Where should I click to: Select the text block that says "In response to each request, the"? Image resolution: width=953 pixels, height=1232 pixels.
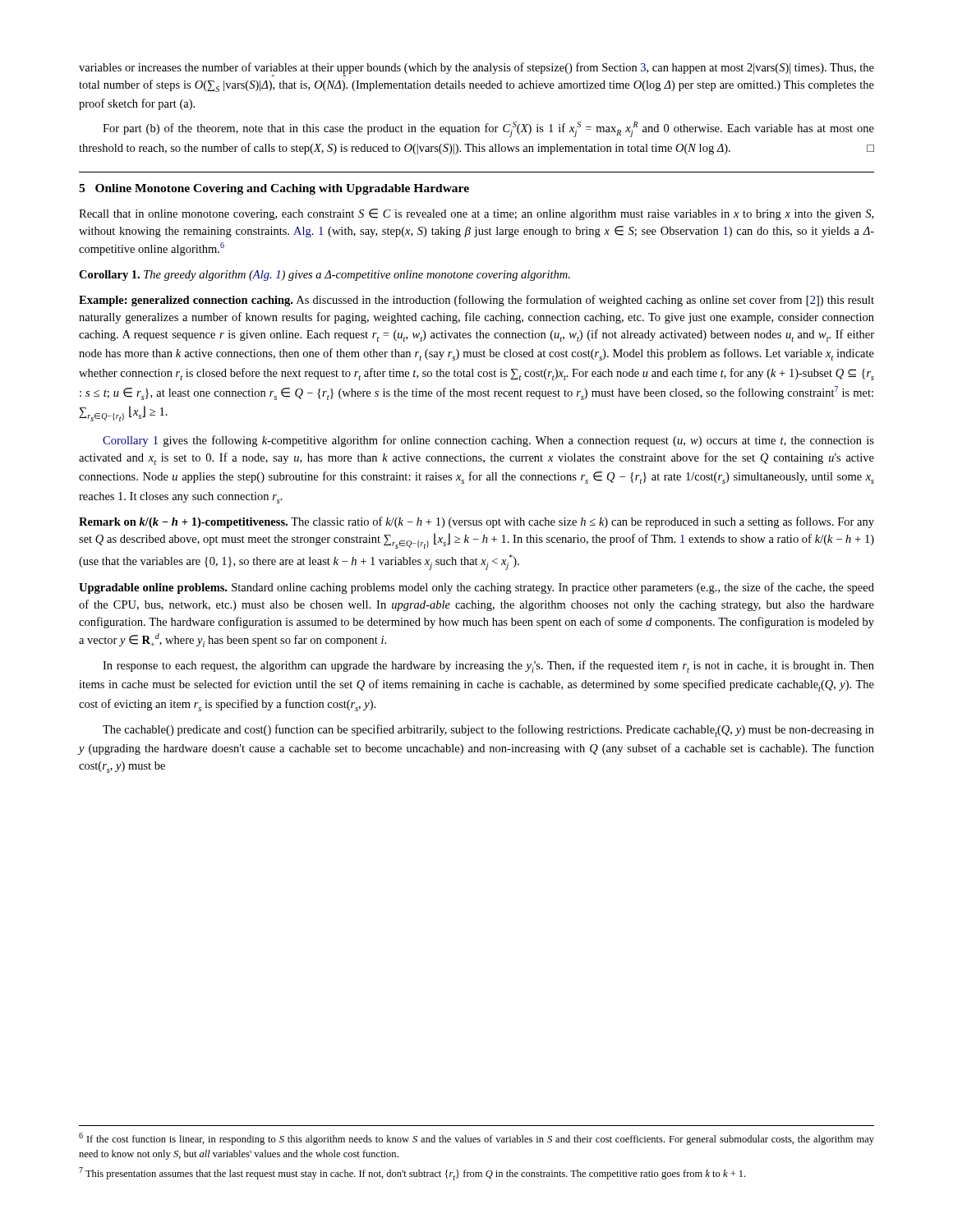point(476,686)
